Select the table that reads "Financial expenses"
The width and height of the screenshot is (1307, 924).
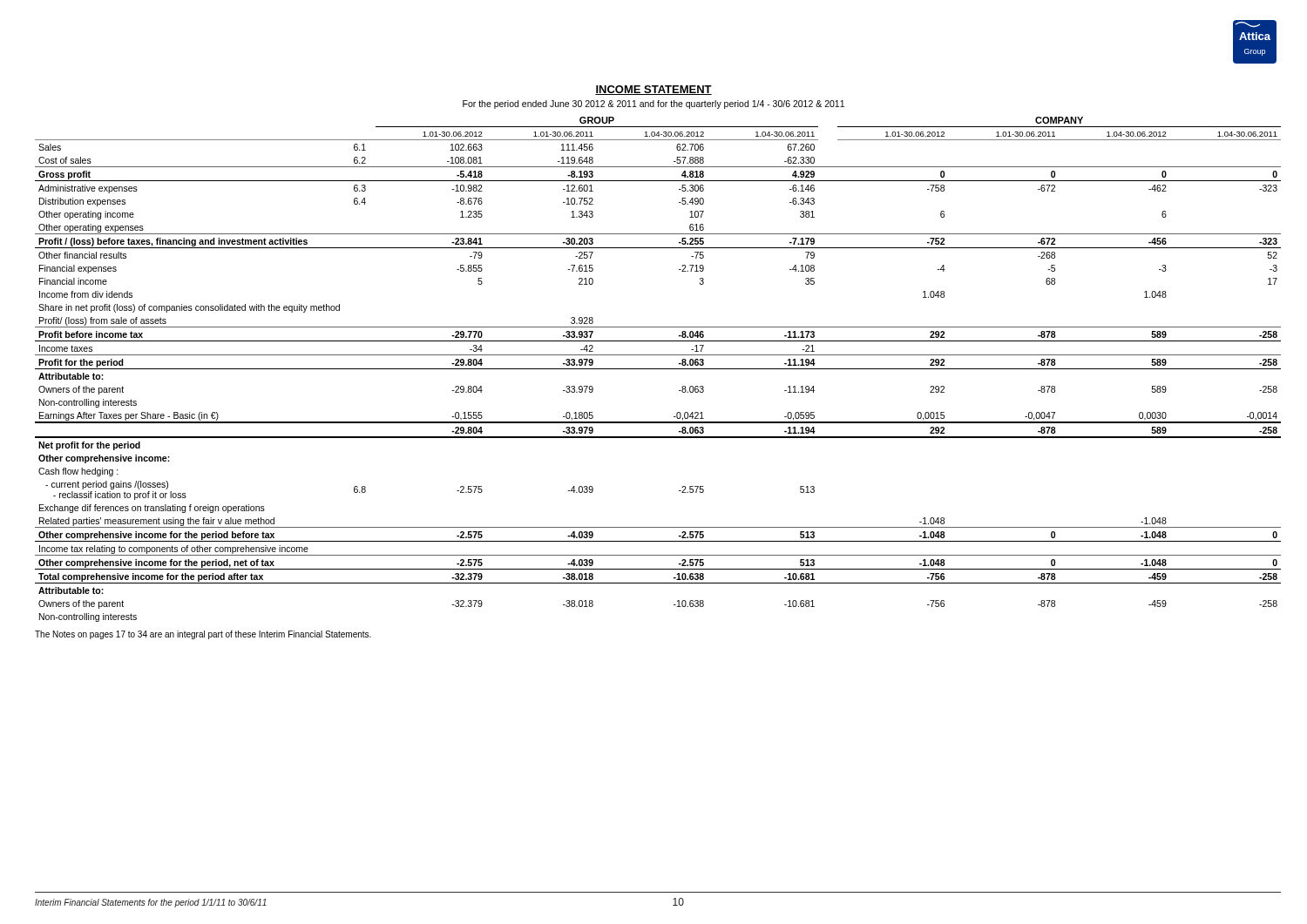pos(658,376)
